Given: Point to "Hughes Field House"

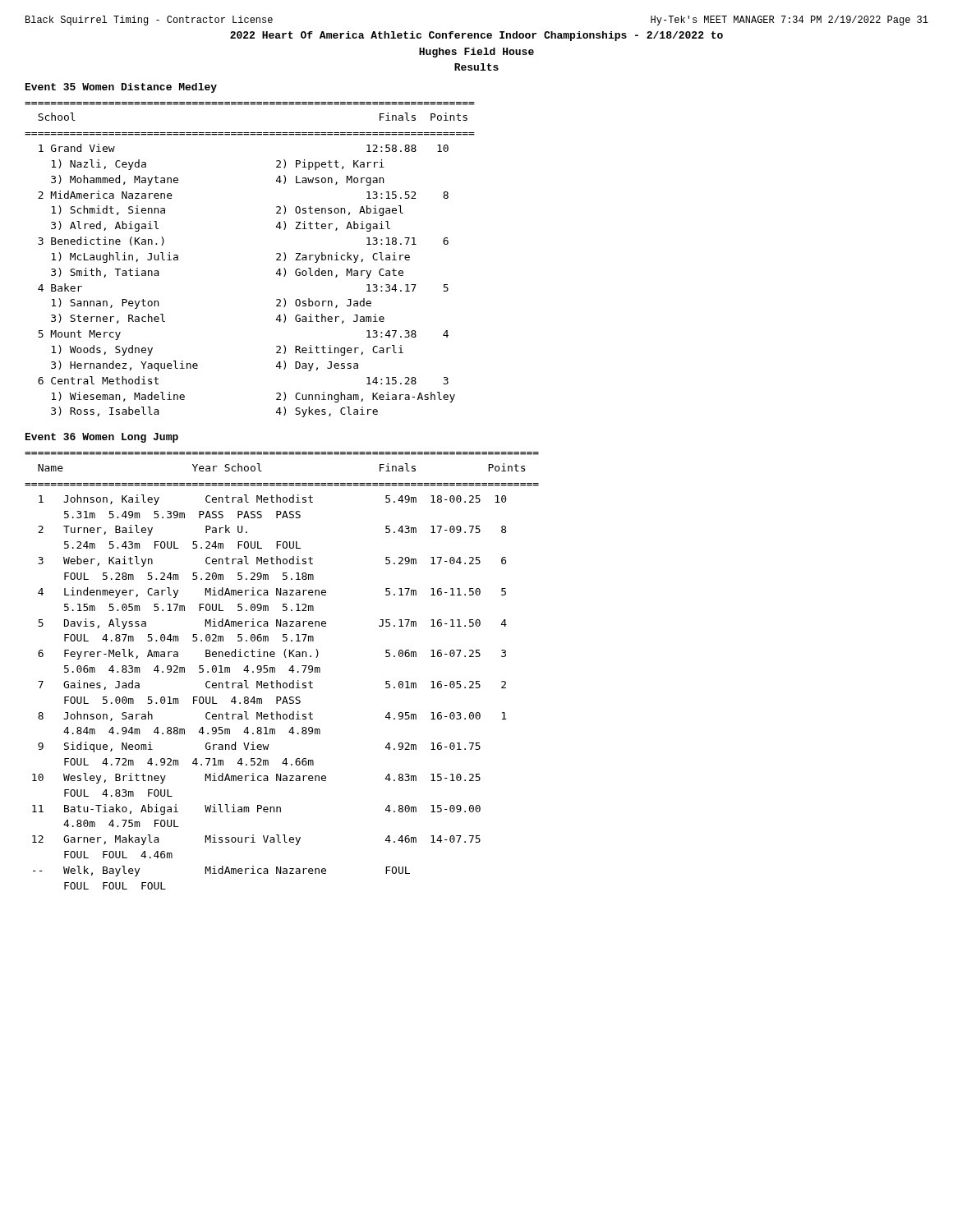Looking at the screenshot, I should [476, 52].
